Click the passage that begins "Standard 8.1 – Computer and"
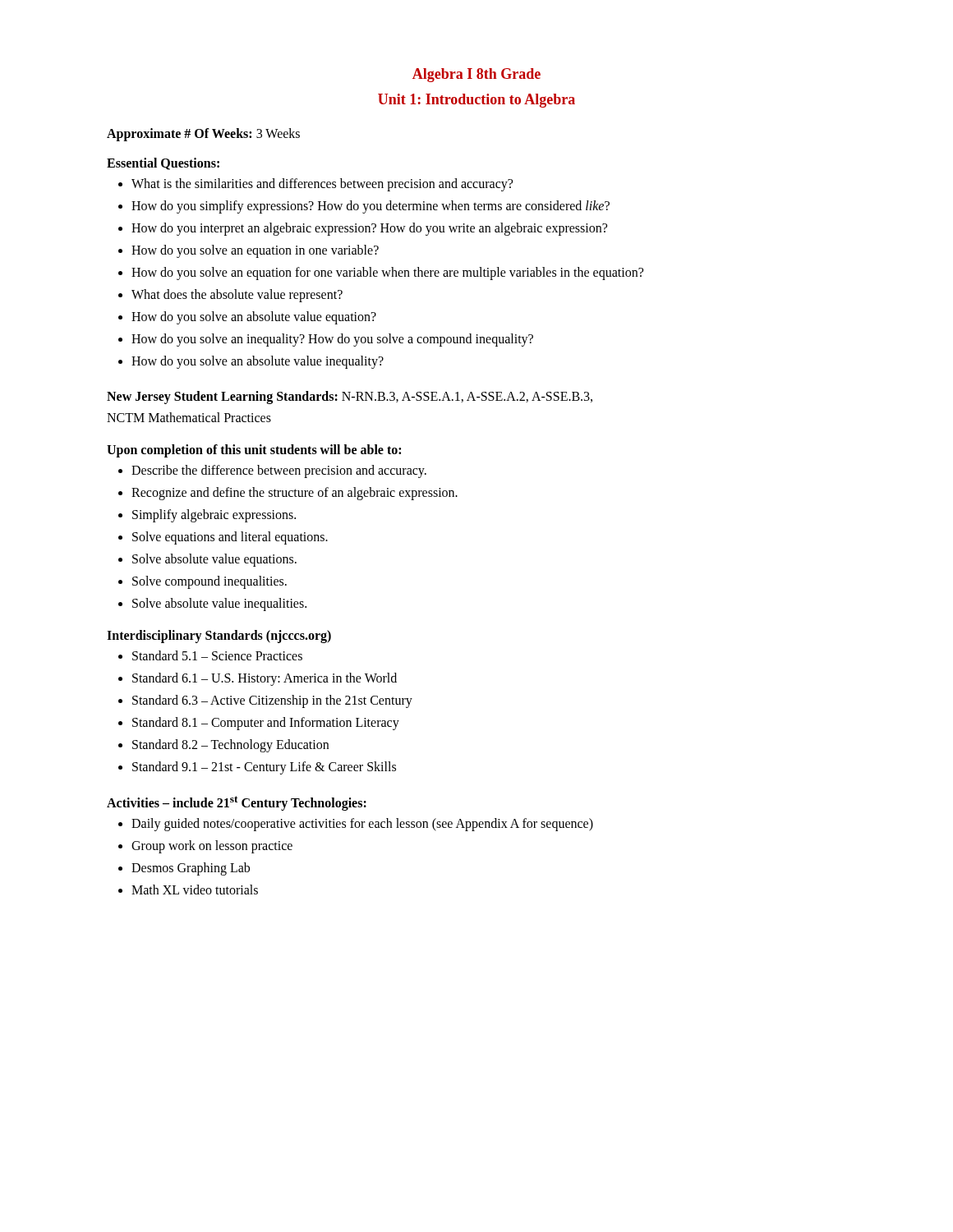Viewport: 953px width, 1232px height. click(x=265, y=723)
